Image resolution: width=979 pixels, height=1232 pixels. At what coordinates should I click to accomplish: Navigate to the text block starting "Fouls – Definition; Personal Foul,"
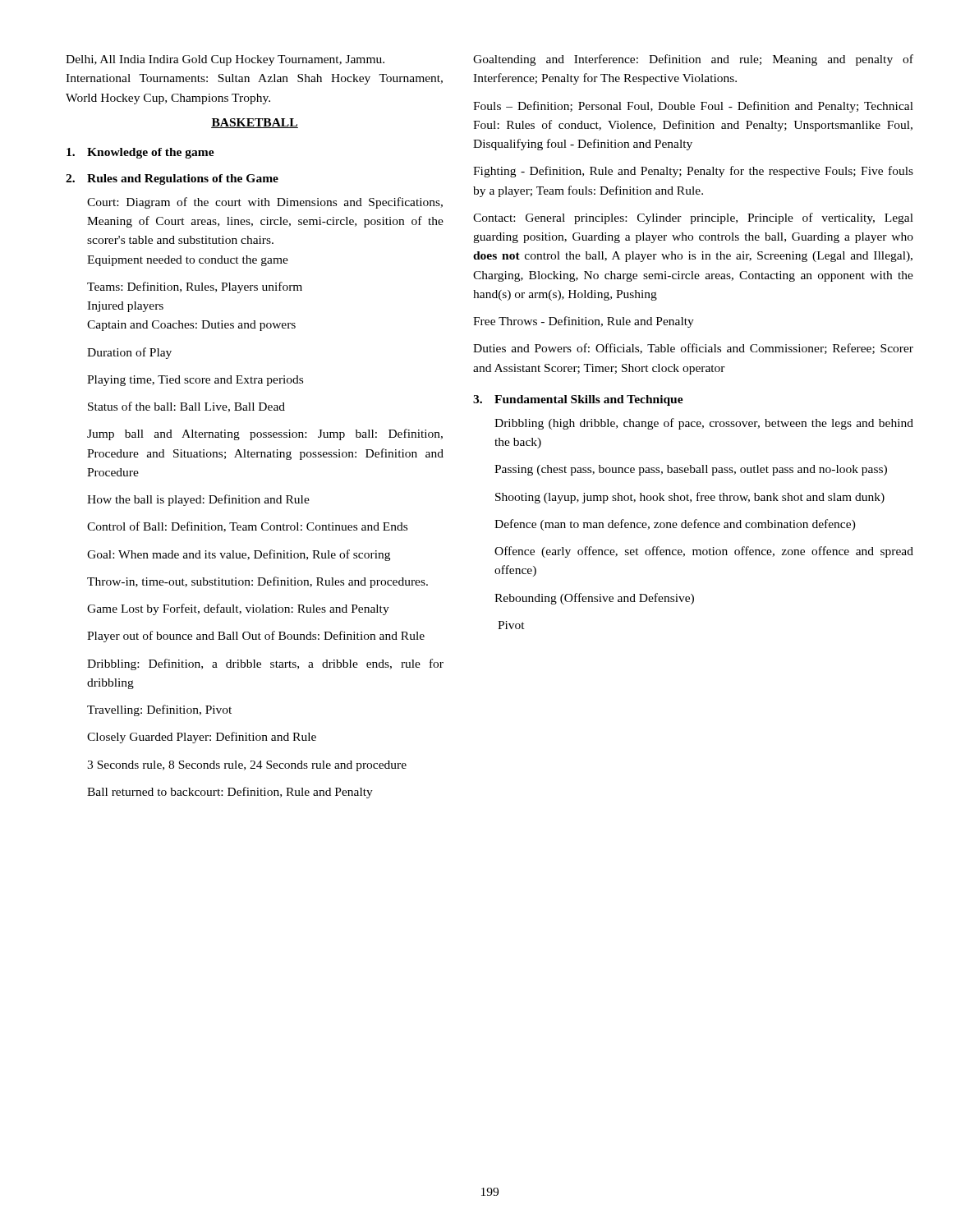click(693, 124)
